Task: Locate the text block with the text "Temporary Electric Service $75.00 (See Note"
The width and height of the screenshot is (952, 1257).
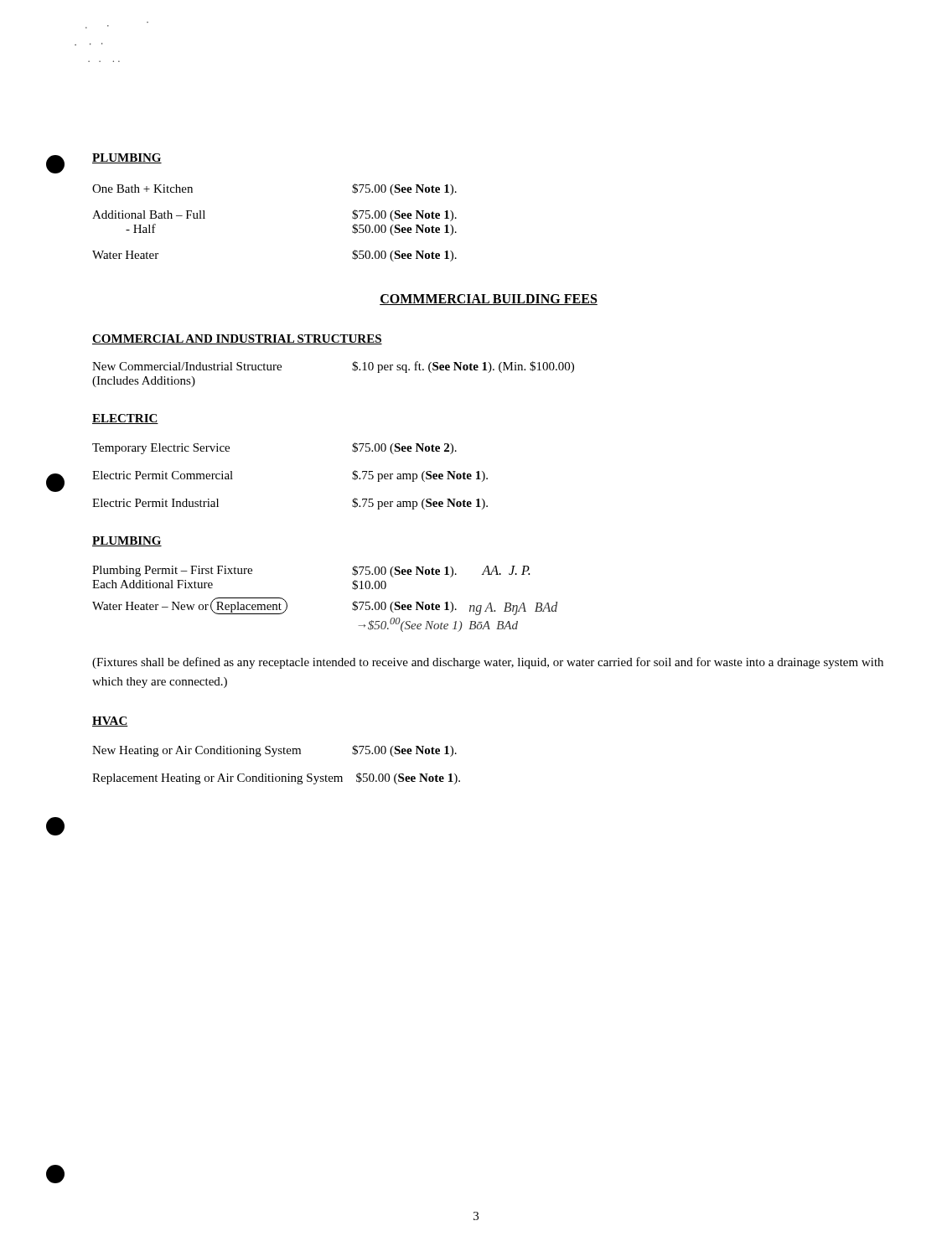Action: (x=160, y=448)
